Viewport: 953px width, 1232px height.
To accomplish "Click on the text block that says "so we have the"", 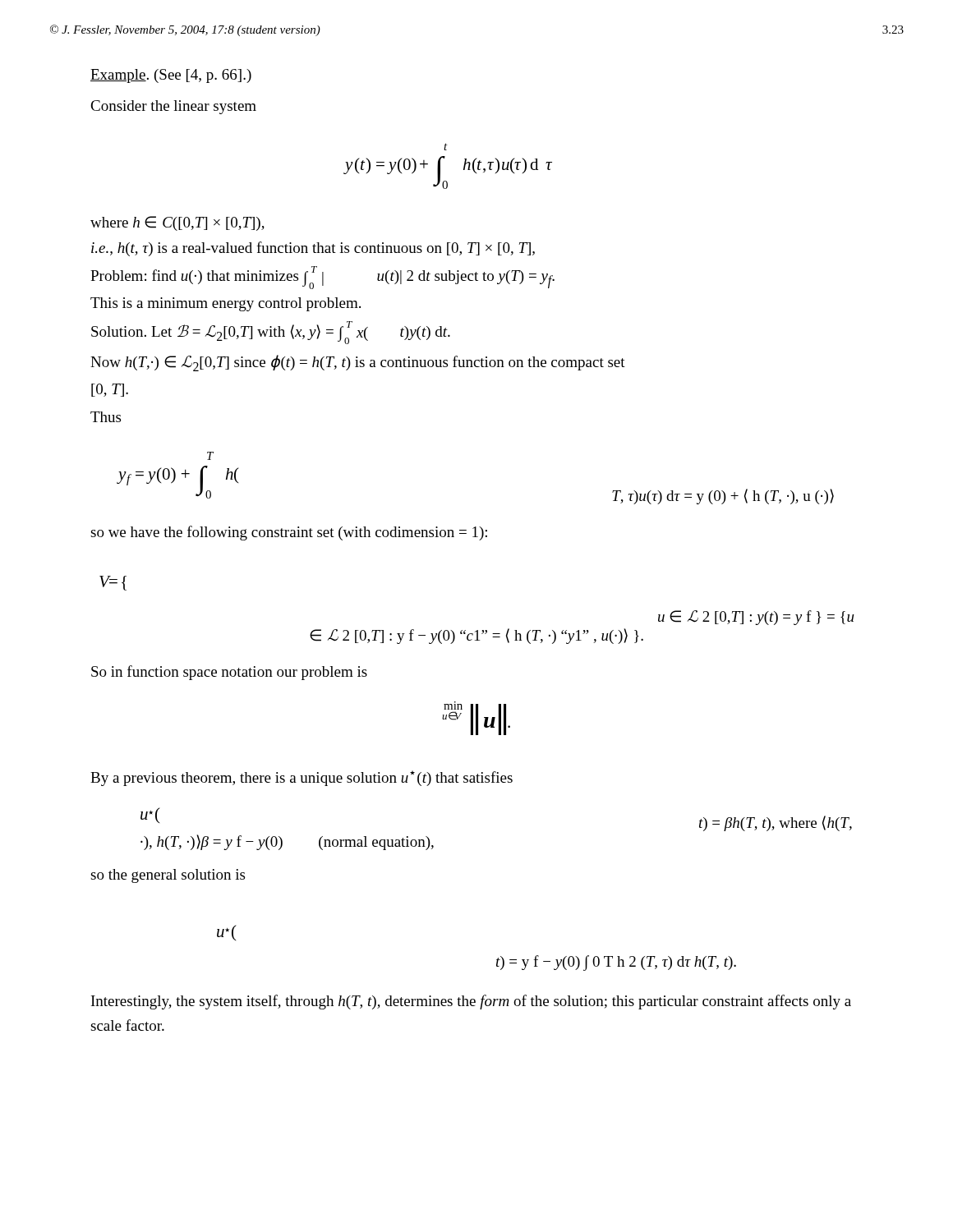I will tap(289, 532).
